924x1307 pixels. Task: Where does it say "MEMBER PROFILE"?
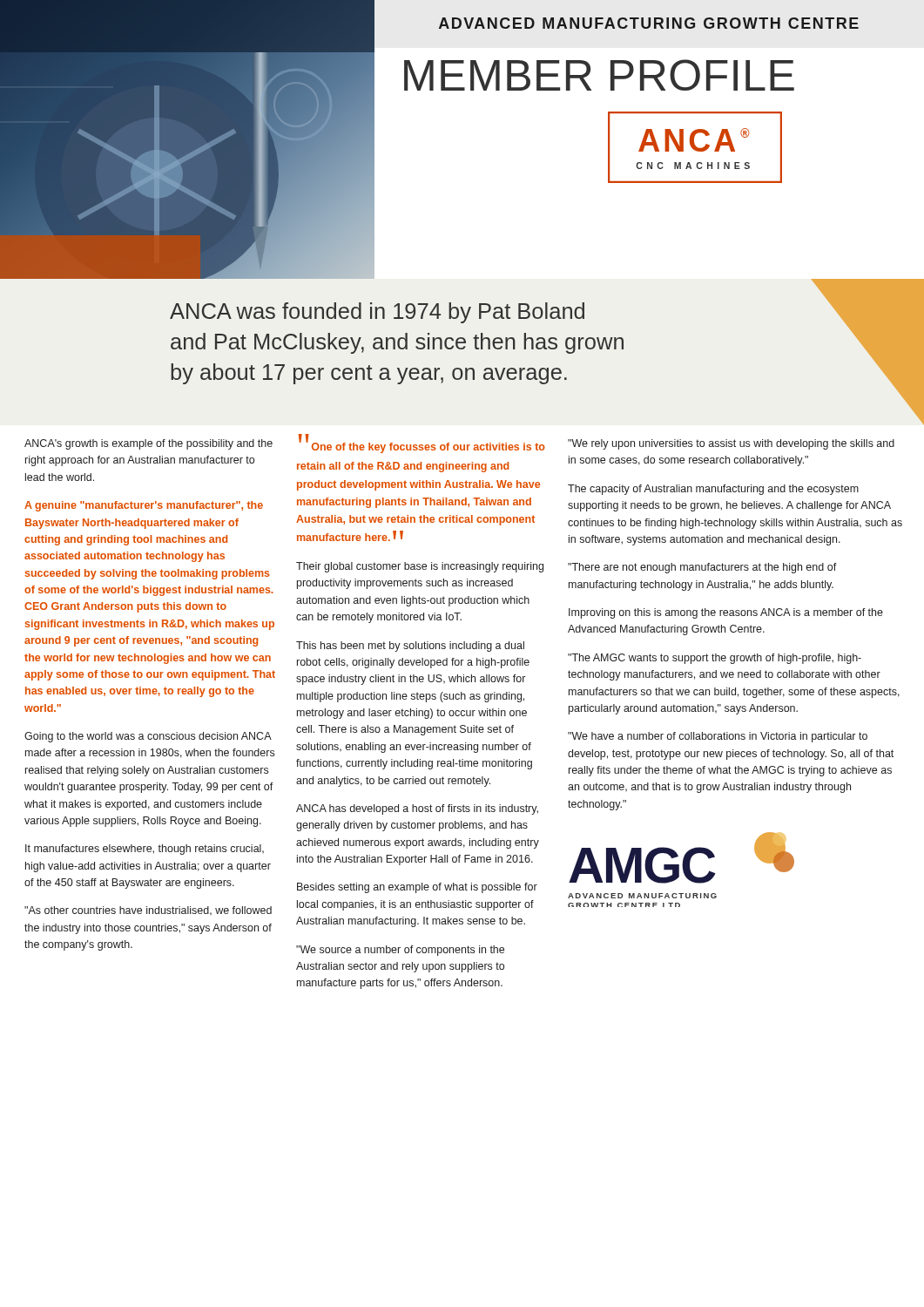click(598, 76)
